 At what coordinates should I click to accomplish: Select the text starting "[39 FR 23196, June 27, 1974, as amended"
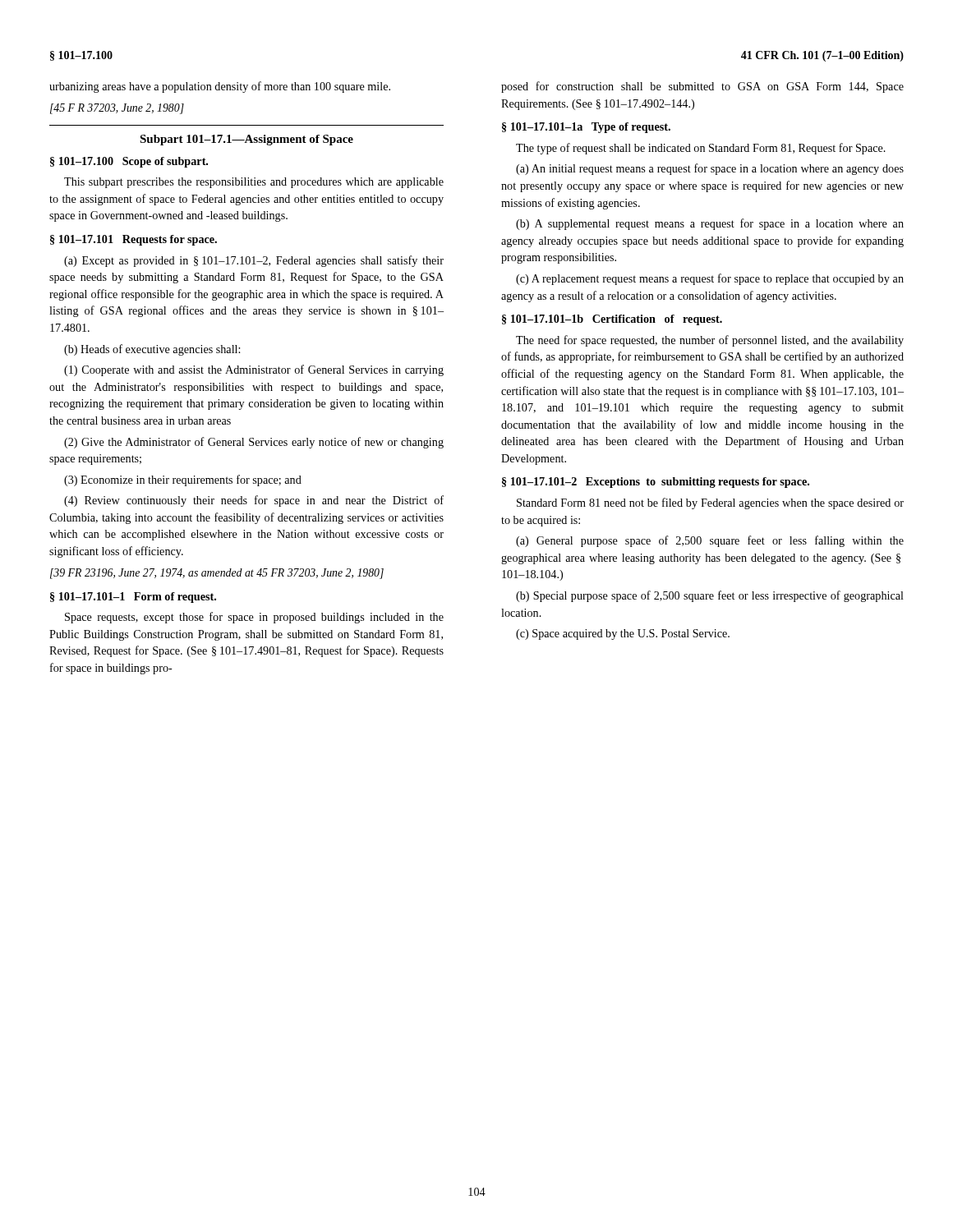click(x=246, y=573)
